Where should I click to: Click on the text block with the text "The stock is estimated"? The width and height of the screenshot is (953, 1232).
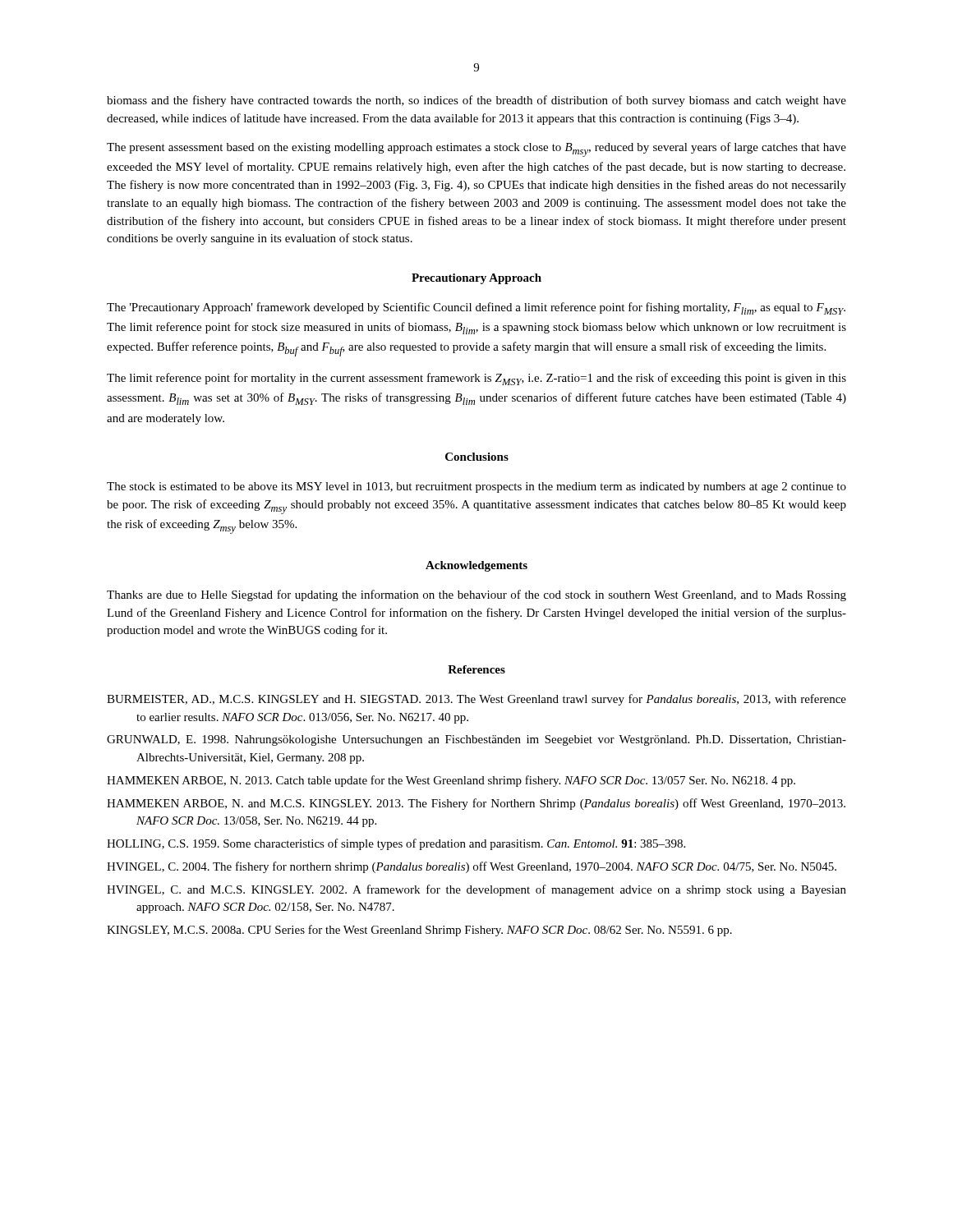point(476,507)
